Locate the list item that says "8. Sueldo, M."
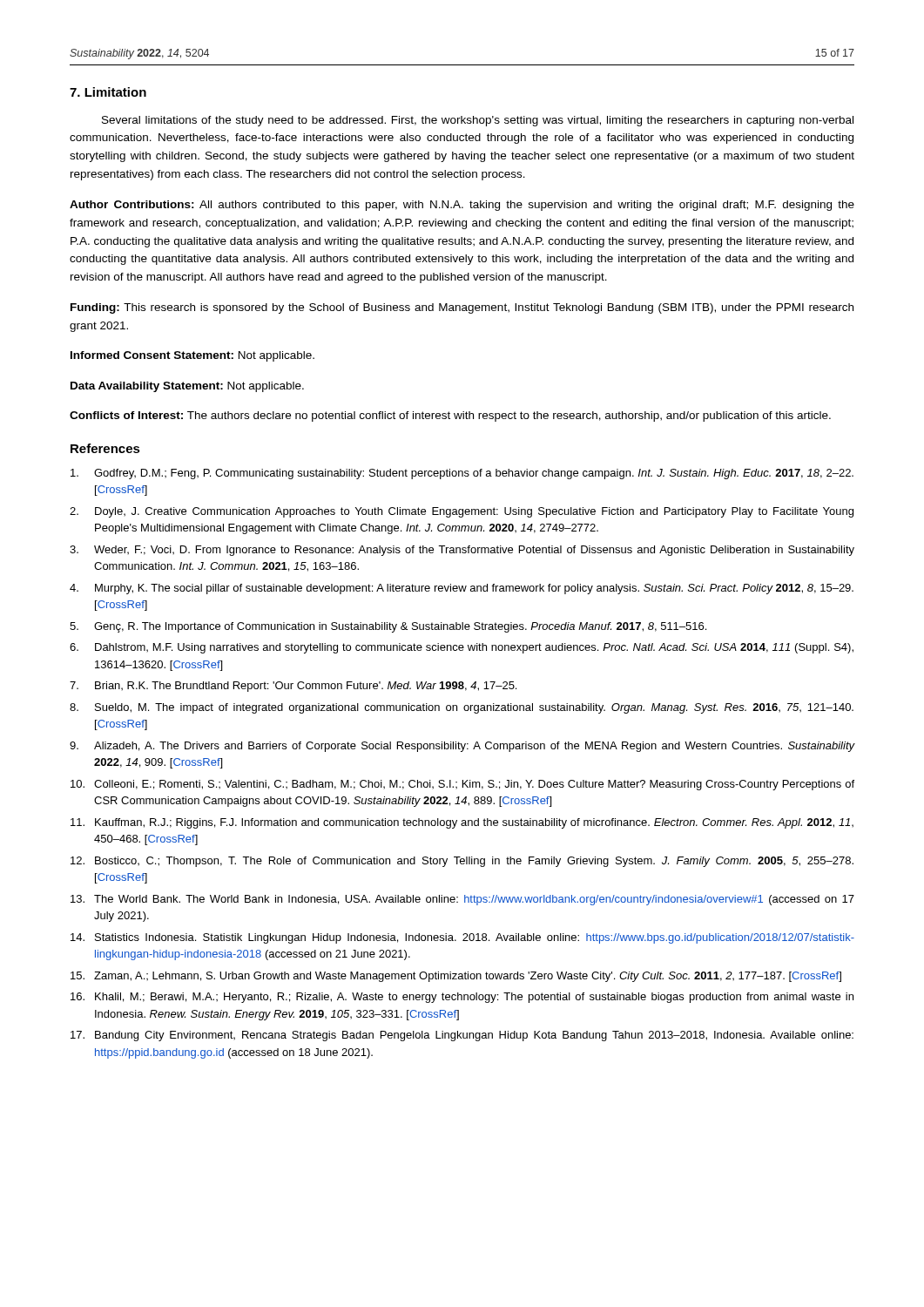Screen dimensions: 1307x924 (x=462, y=716)
